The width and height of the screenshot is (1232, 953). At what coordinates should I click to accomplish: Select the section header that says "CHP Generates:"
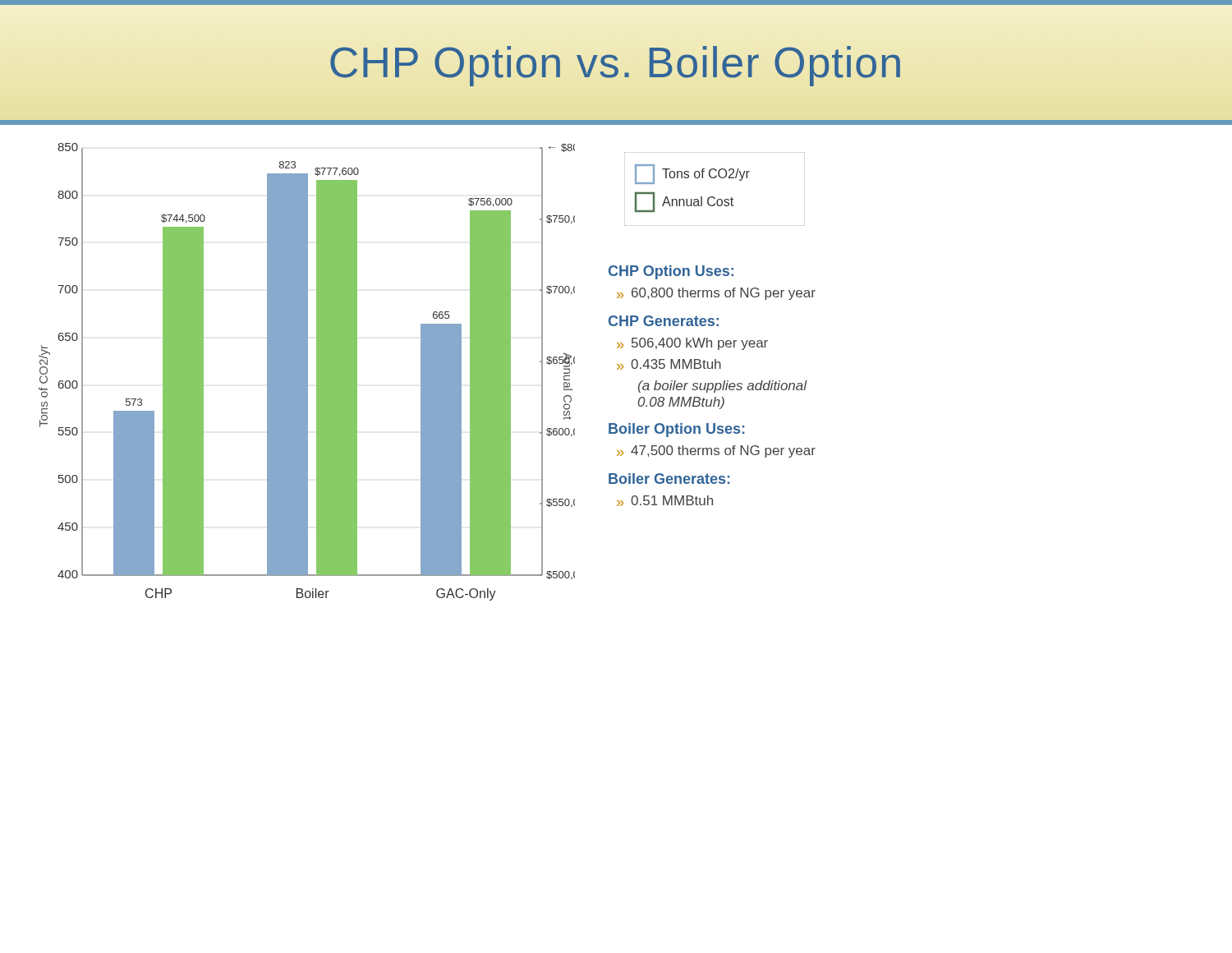(x=664, y=321)
